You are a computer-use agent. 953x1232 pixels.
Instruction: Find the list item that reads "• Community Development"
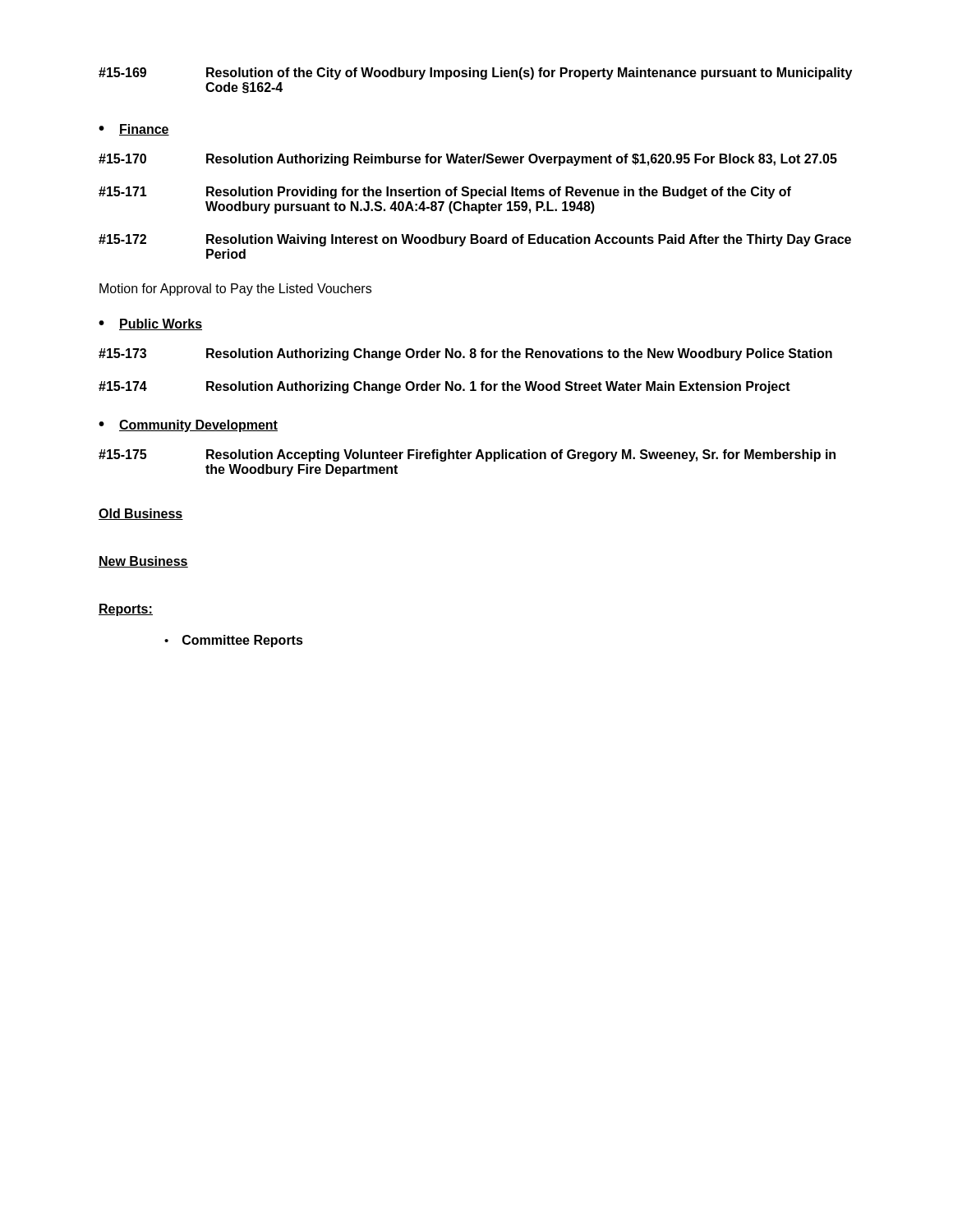tap(188, 424)
